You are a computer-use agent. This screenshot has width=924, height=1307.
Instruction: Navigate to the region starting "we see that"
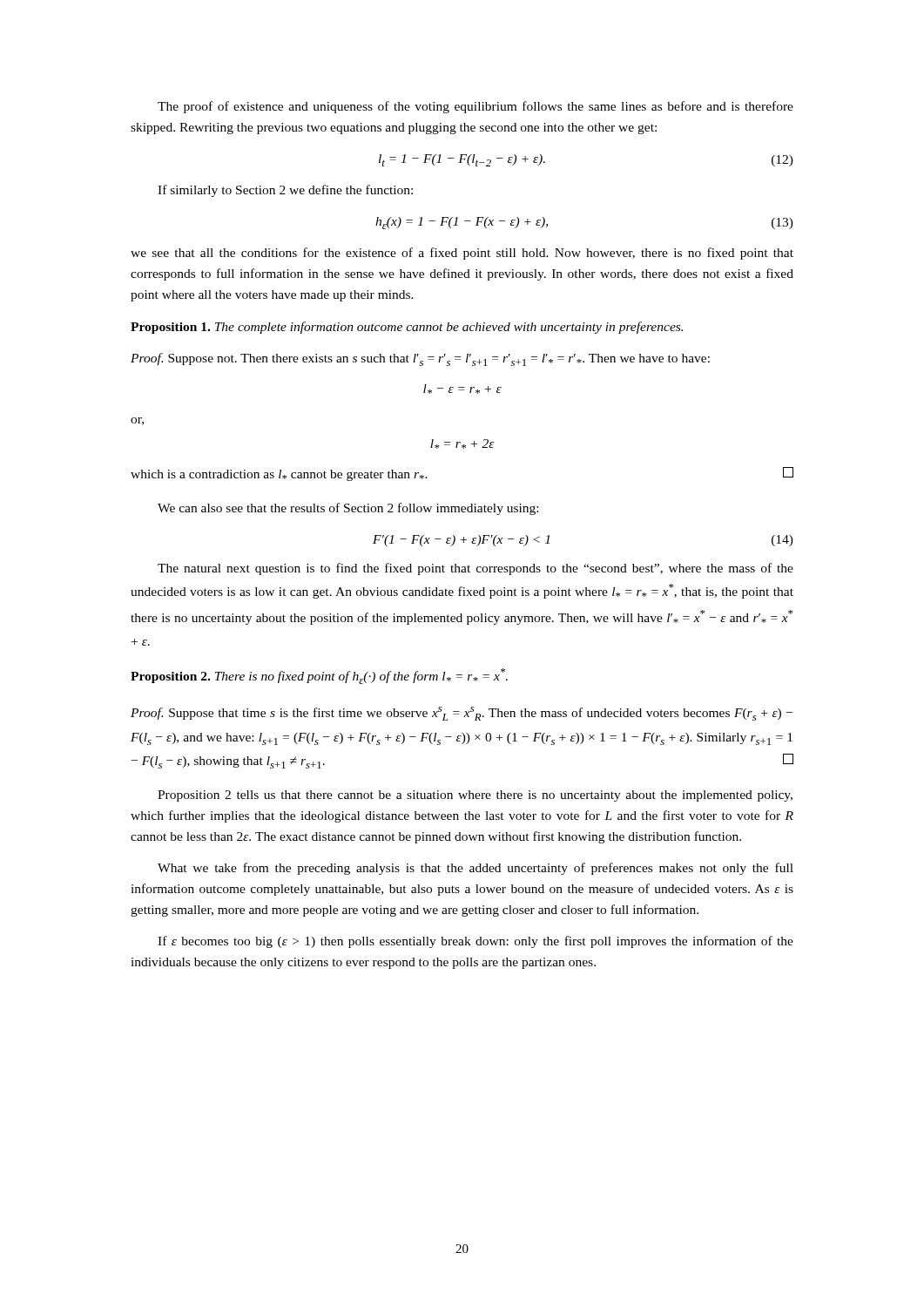462,273
